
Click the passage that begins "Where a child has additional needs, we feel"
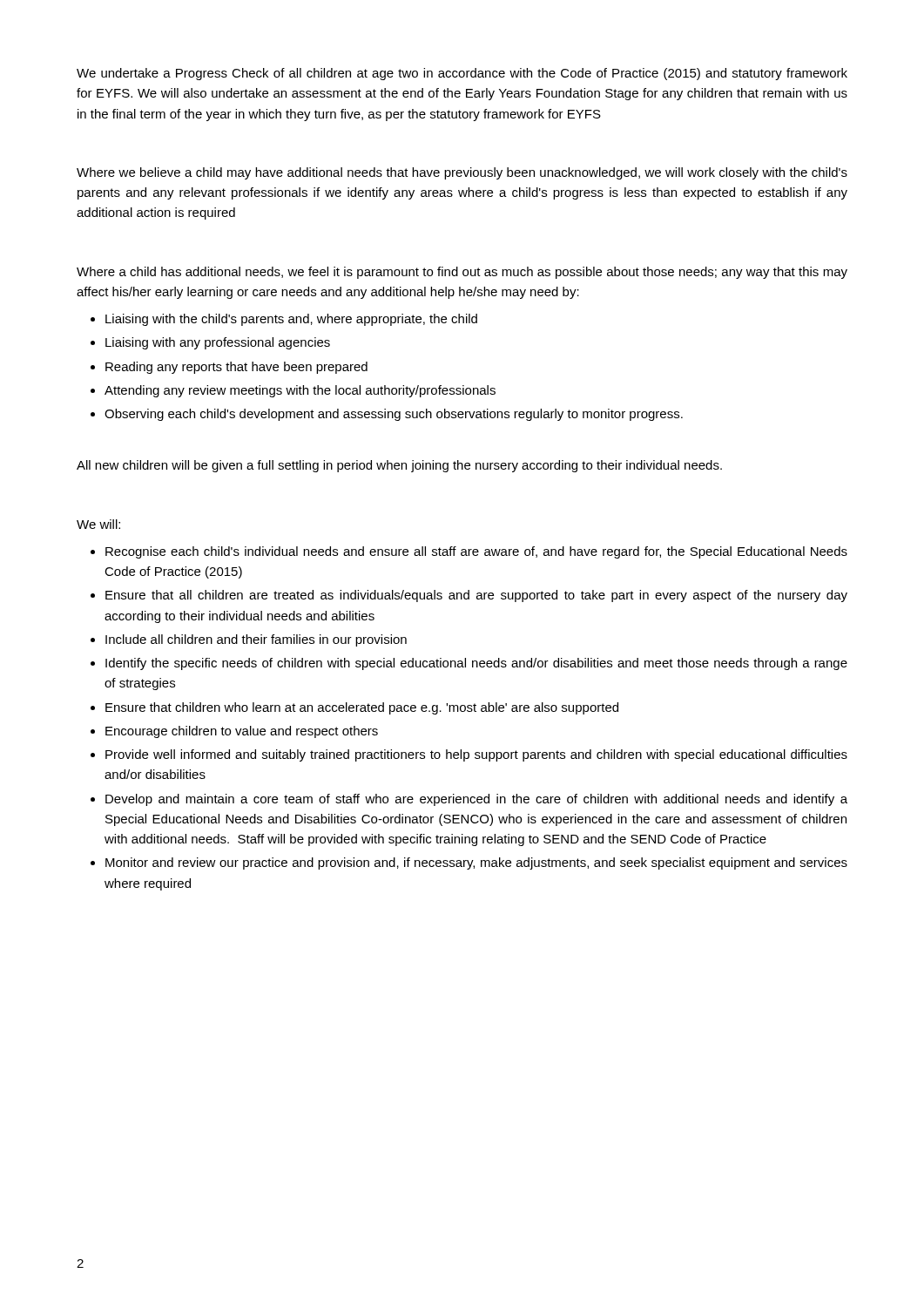tap(462, 281)
